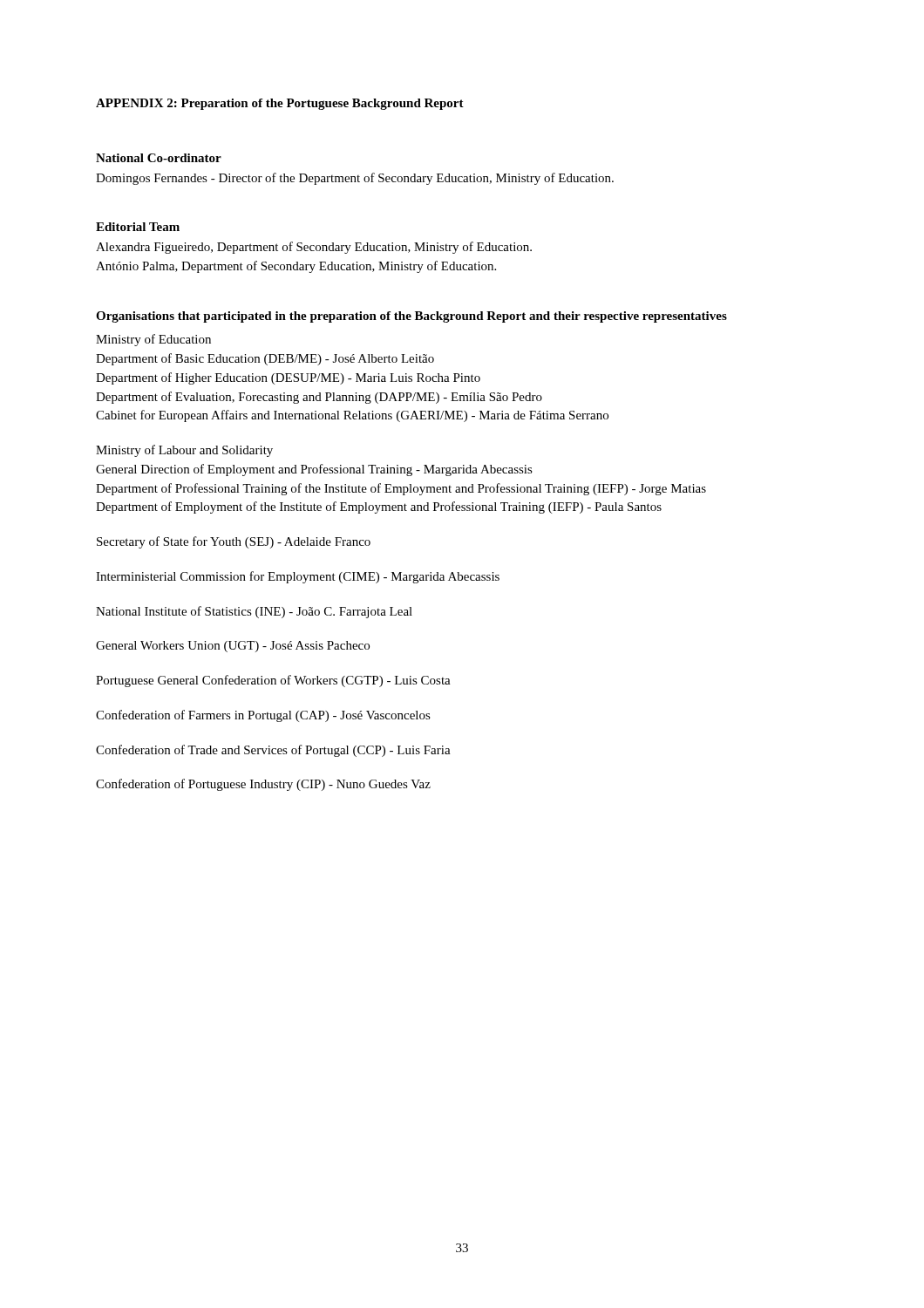The image size is (924, 1308).
Task: Find the block on this page that starts "Confederation of Farmers"
Action: 263,715
